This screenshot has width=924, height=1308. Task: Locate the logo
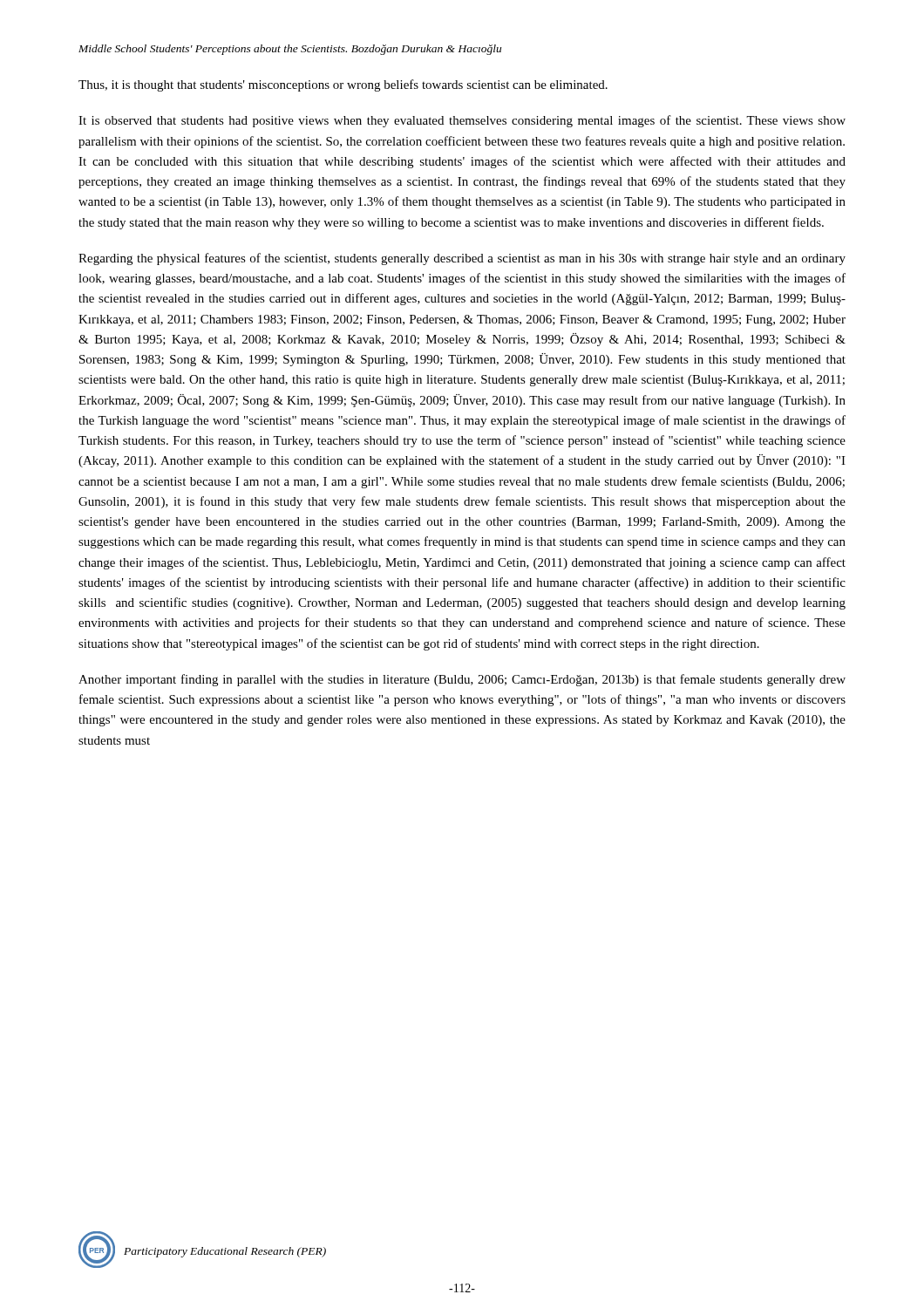click(97, 1251)
